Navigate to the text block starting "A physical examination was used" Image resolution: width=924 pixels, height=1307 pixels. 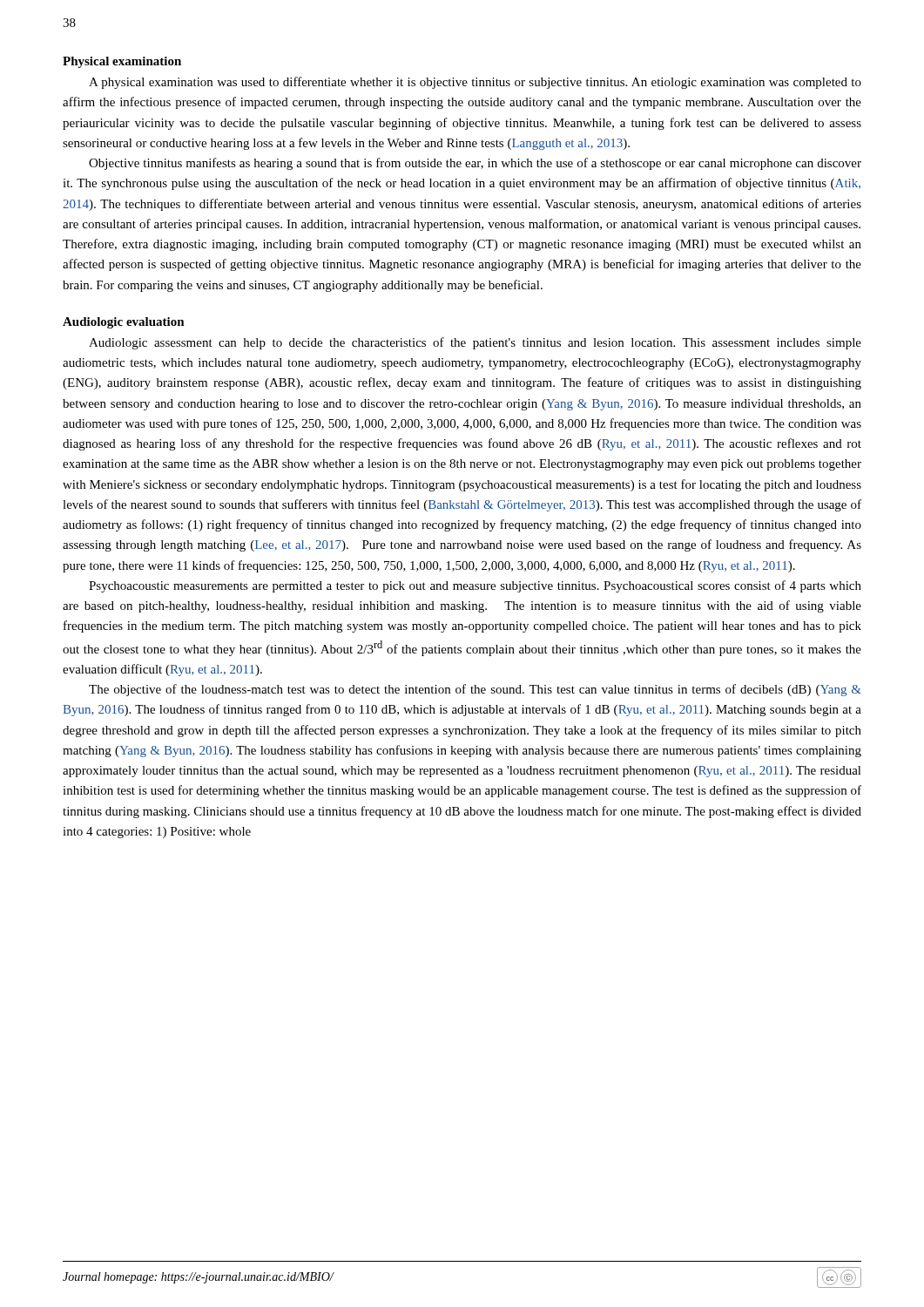click(x=462, y=184)
